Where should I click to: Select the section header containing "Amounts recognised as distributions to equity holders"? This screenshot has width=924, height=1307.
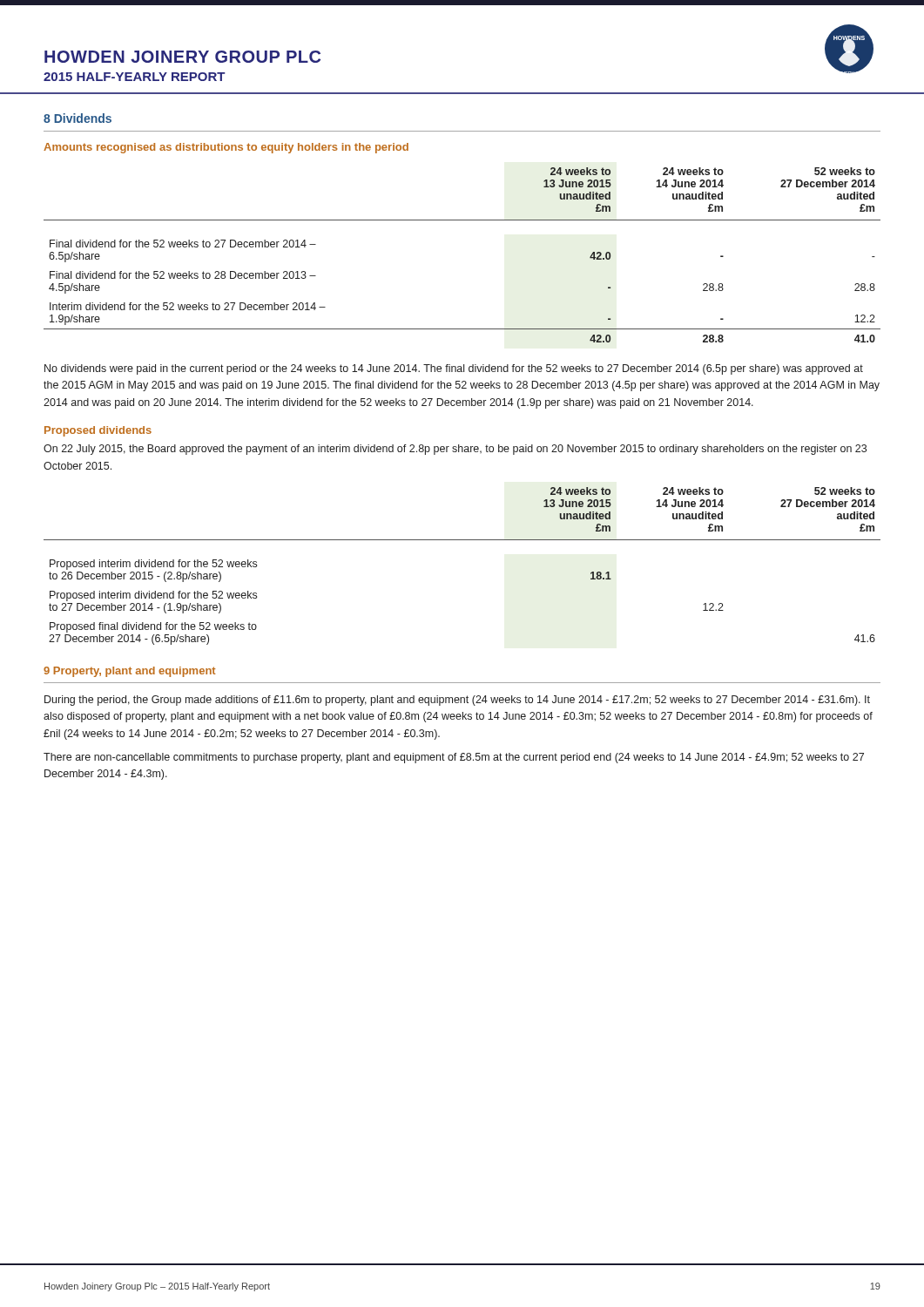[226, 147]
